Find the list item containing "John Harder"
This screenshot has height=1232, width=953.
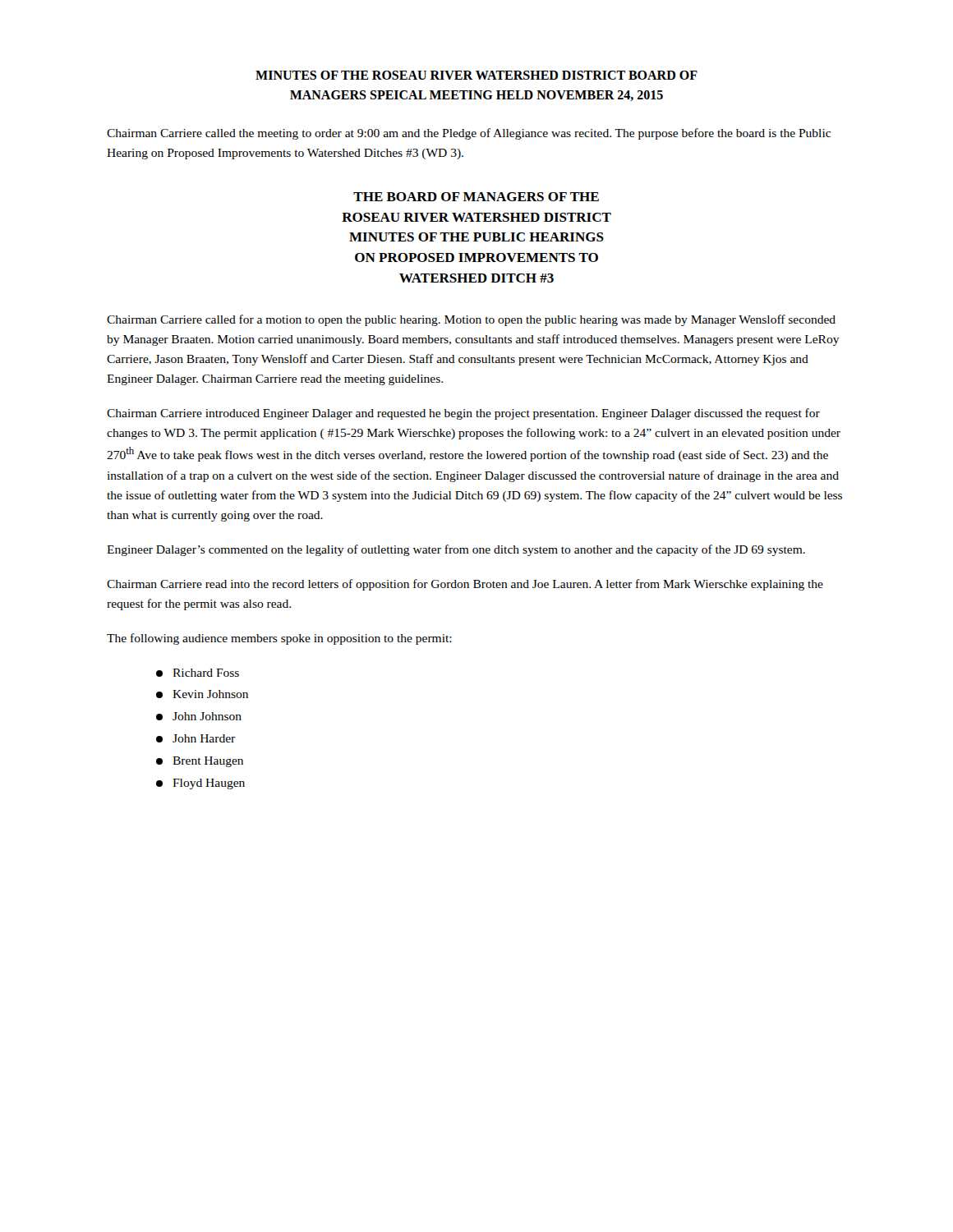[x=196, y=739]
